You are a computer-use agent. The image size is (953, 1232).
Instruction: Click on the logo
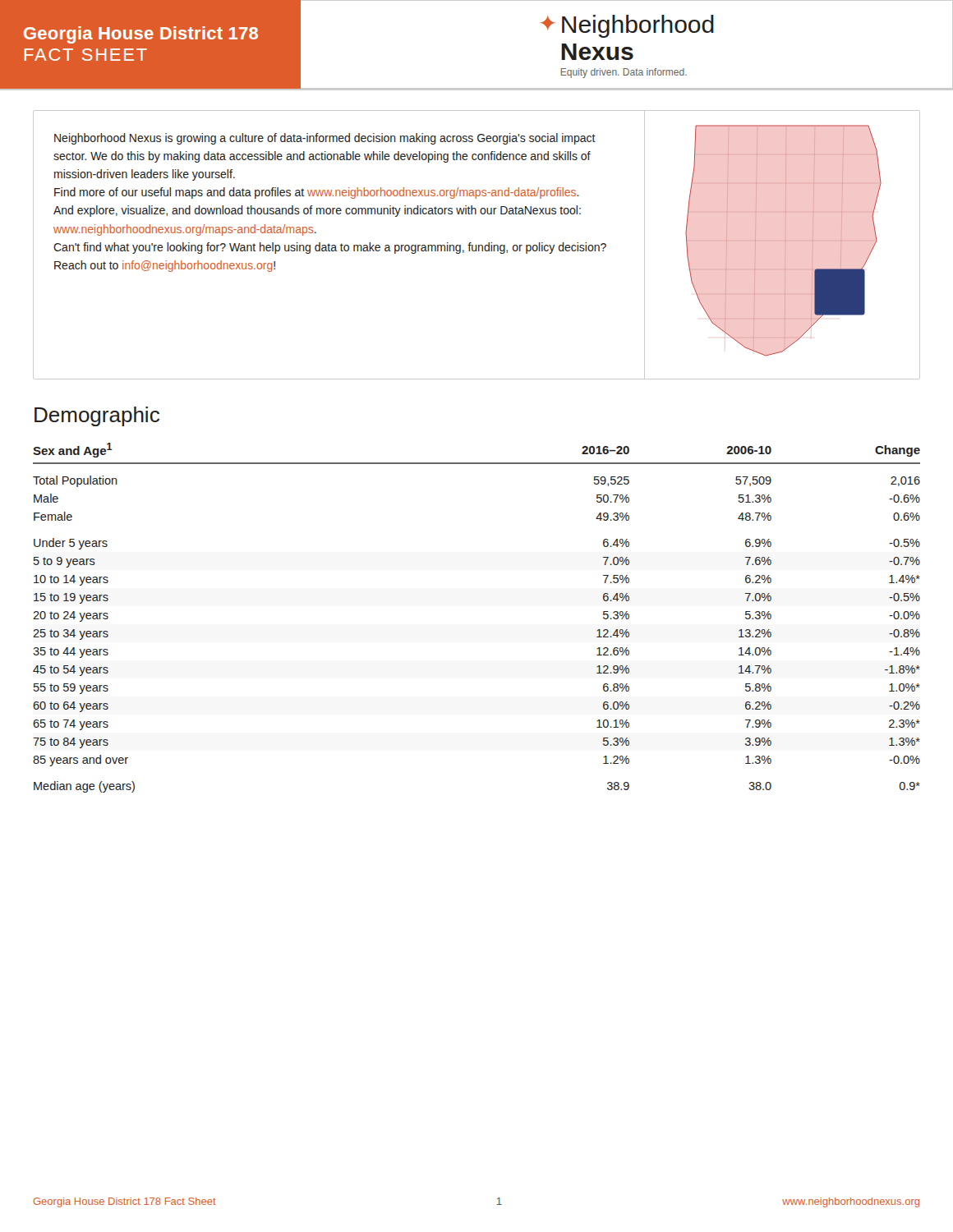pos(626,44)
